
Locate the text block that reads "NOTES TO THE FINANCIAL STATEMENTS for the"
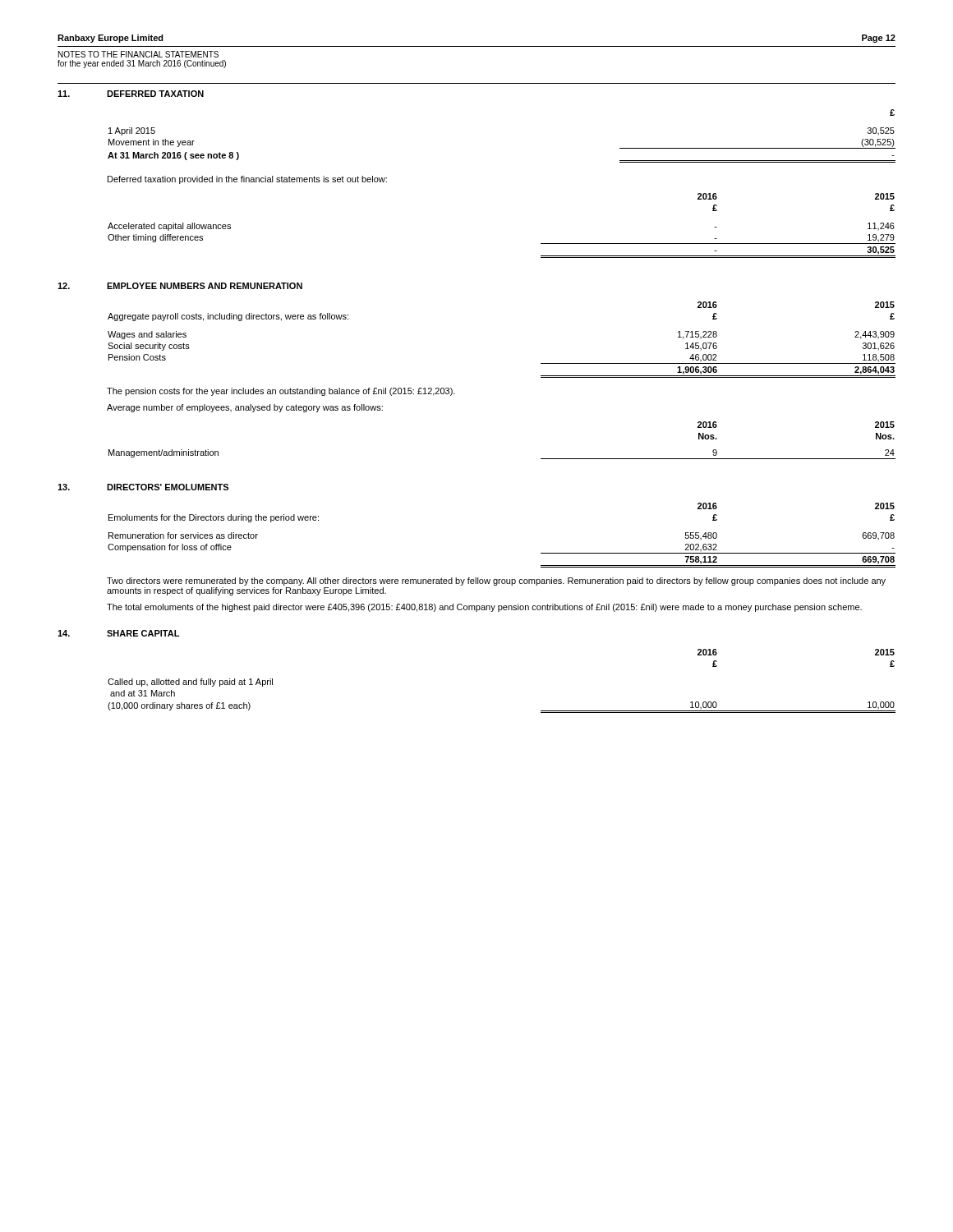(x=142, y=59)
